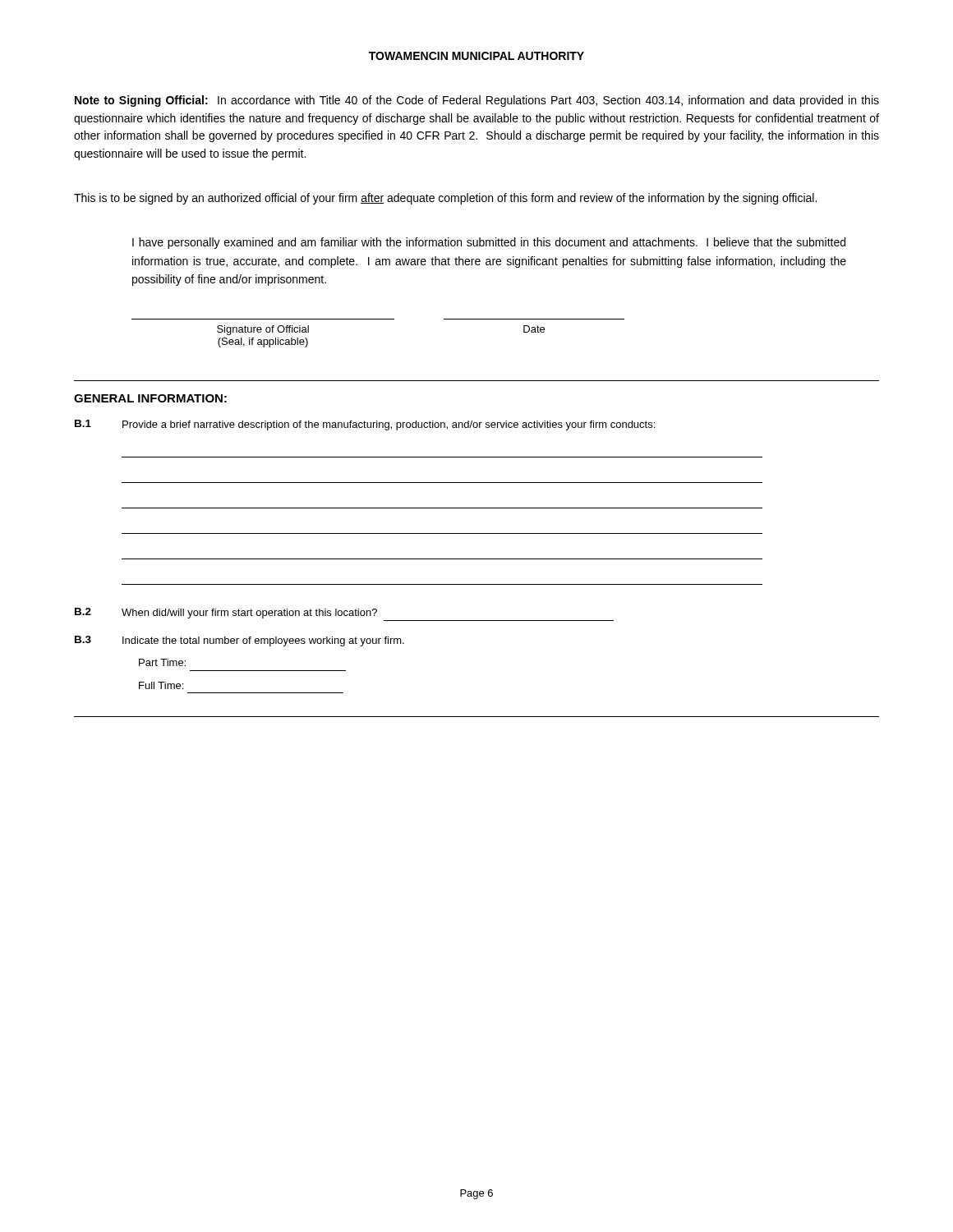Where is the passage that starts "B.3 Indicate the total"?
This screenshot has height=1232, width=953.
point(239,641)
